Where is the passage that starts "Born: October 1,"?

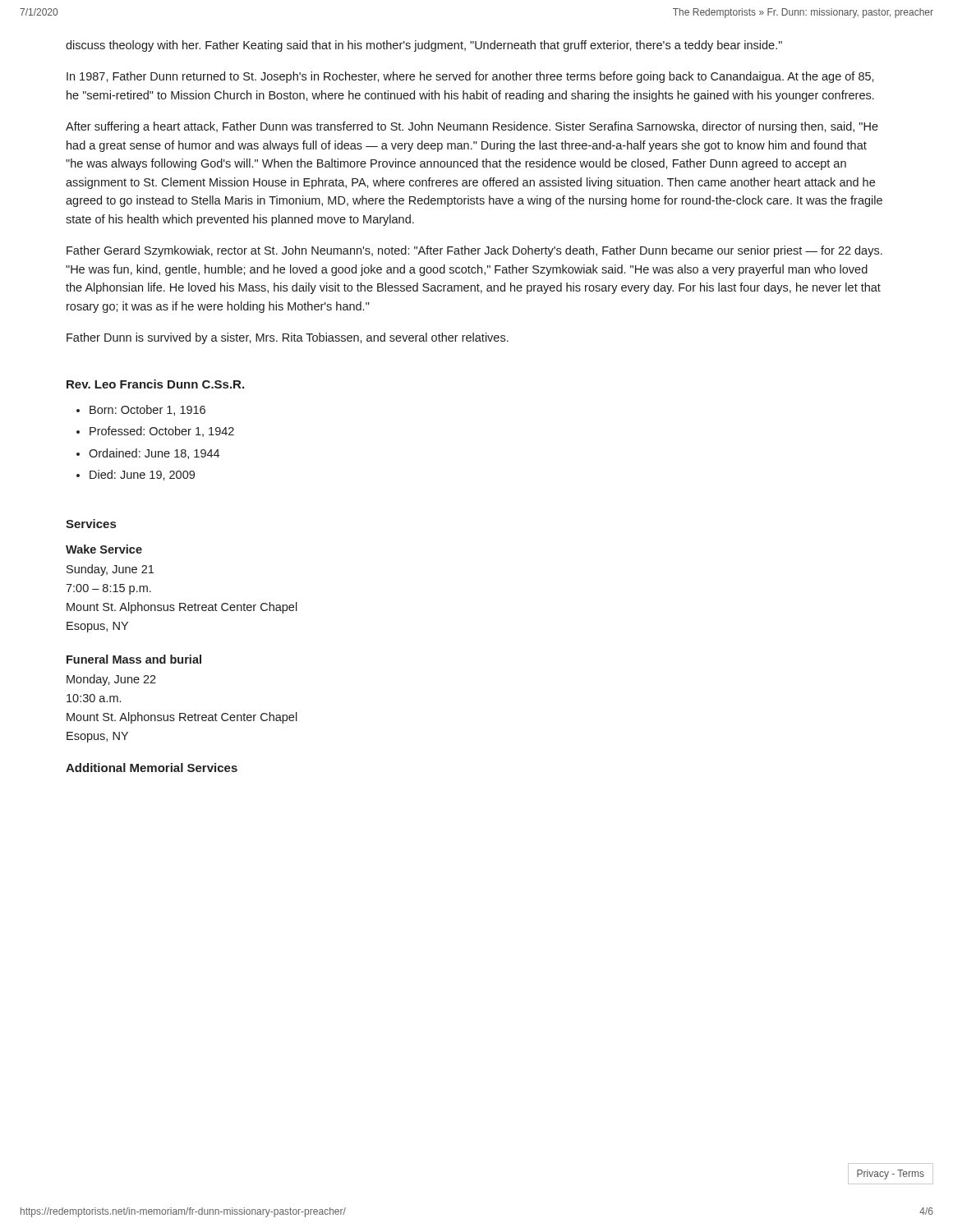[x=147, y=409]
